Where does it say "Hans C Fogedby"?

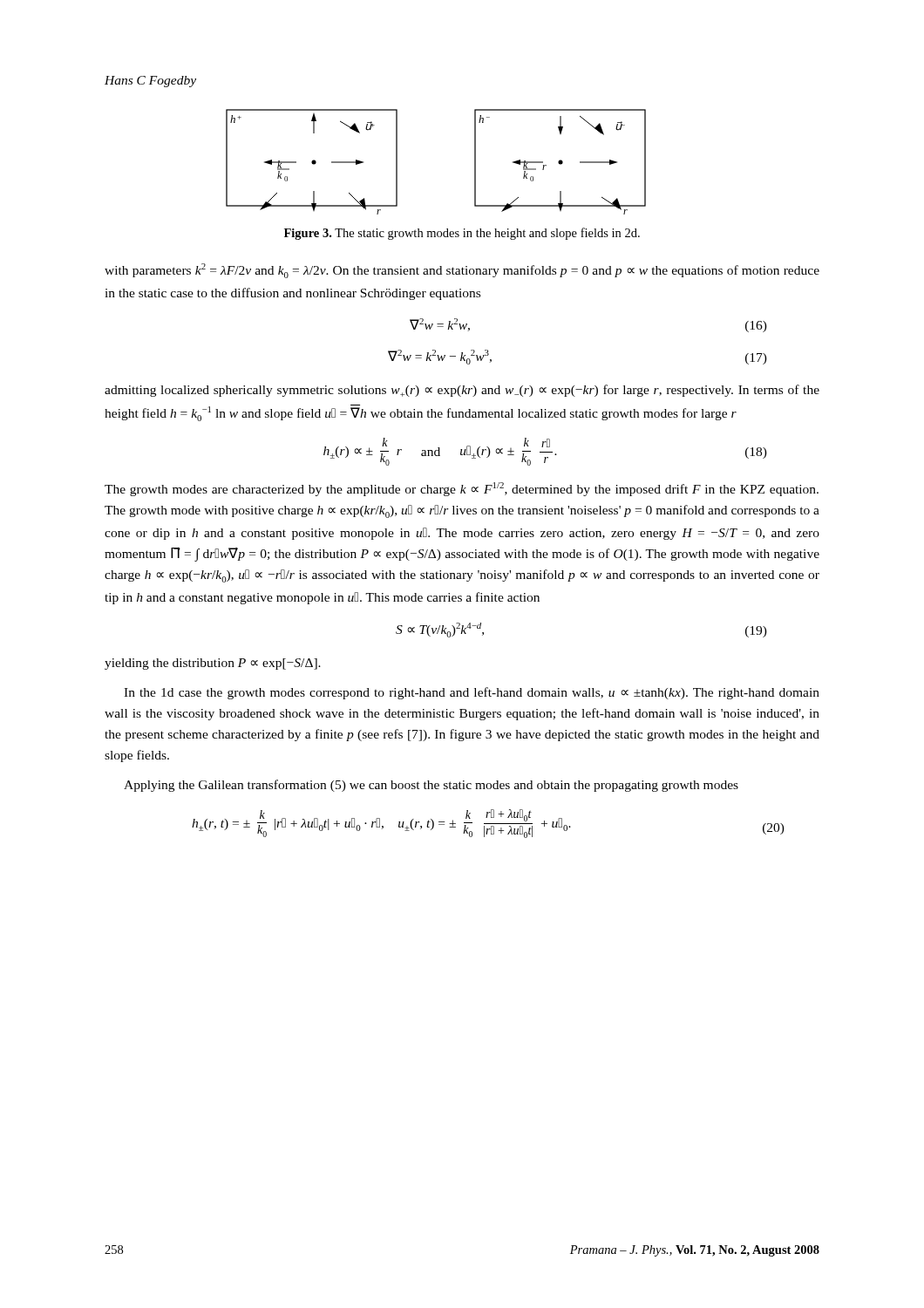(150, 80)
